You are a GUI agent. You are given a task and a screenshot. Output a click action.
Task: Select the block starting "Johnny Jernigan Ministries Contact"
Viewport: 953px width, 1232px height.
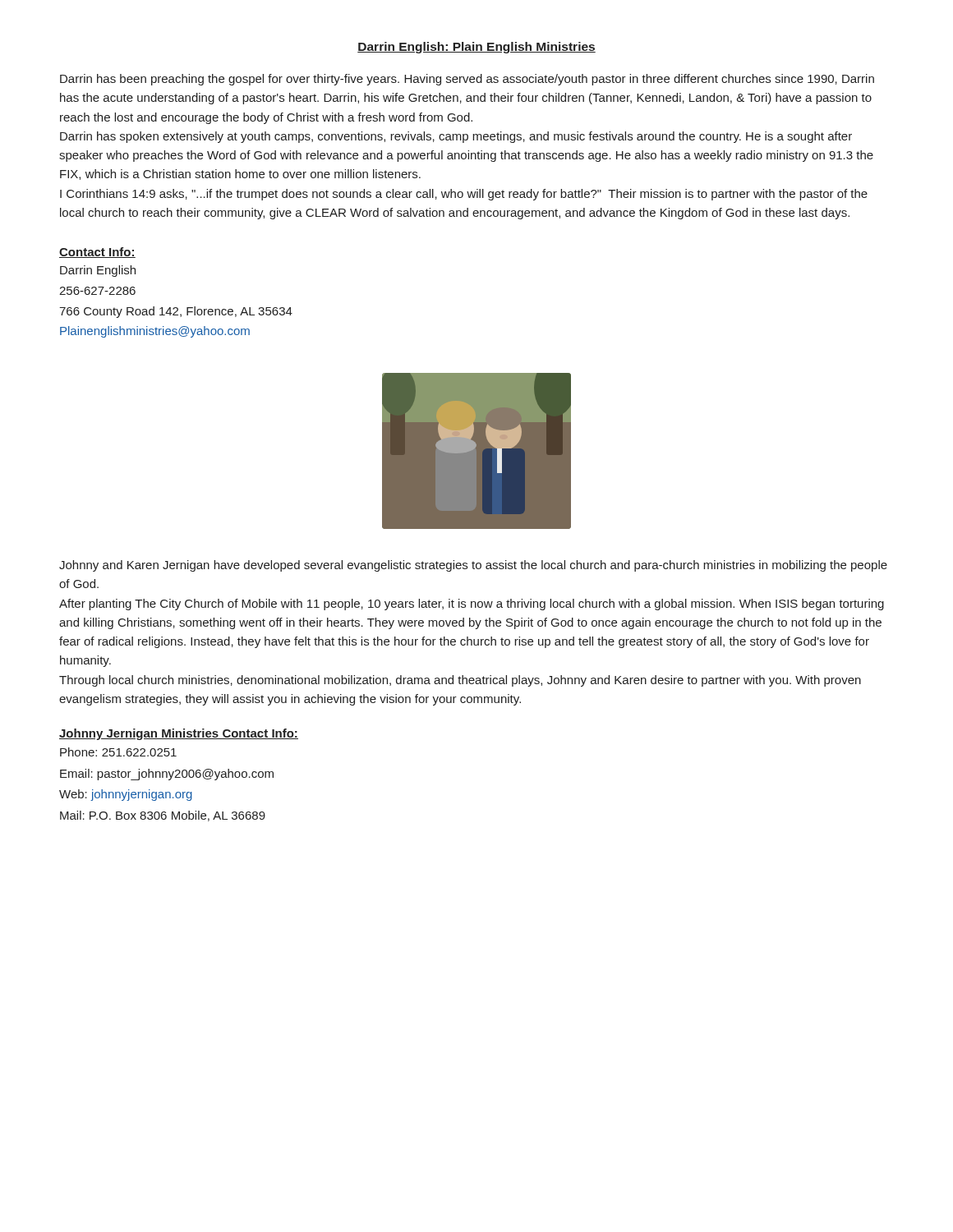[179, 733]
